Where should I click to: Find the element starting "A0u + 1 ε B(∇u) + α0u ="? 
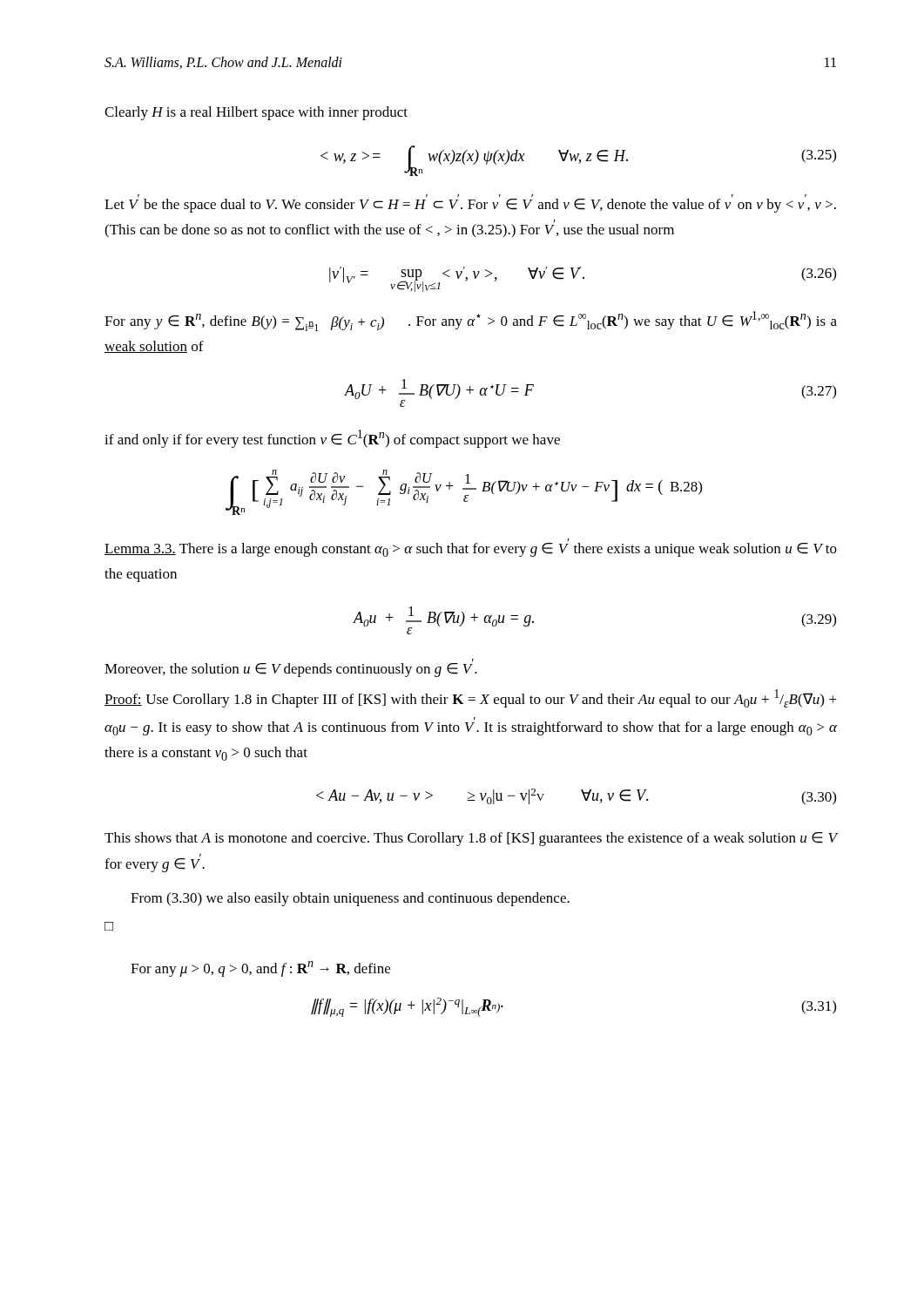506,620
